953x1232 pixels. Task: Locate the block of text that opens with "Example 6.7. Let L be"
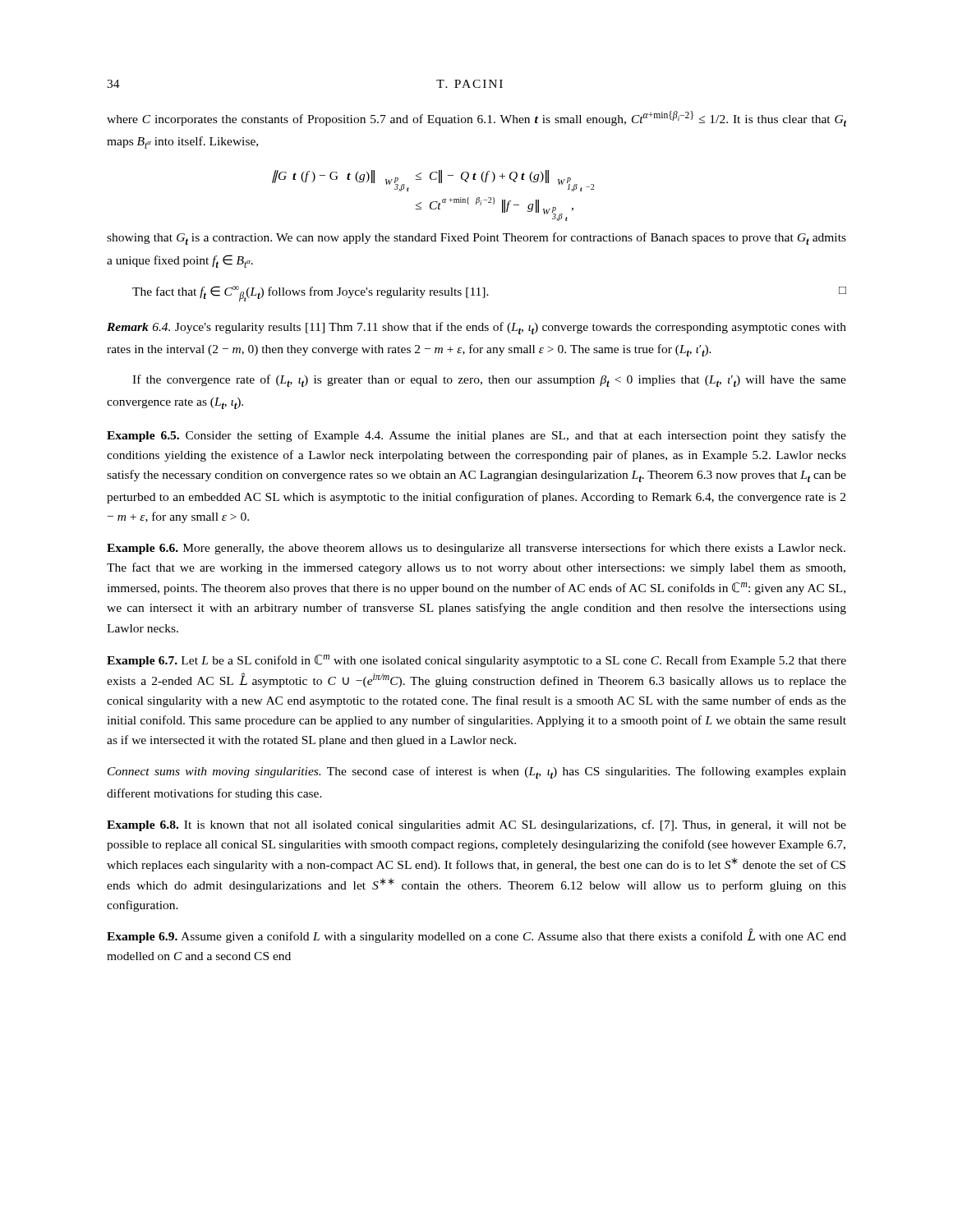[476, 700]
